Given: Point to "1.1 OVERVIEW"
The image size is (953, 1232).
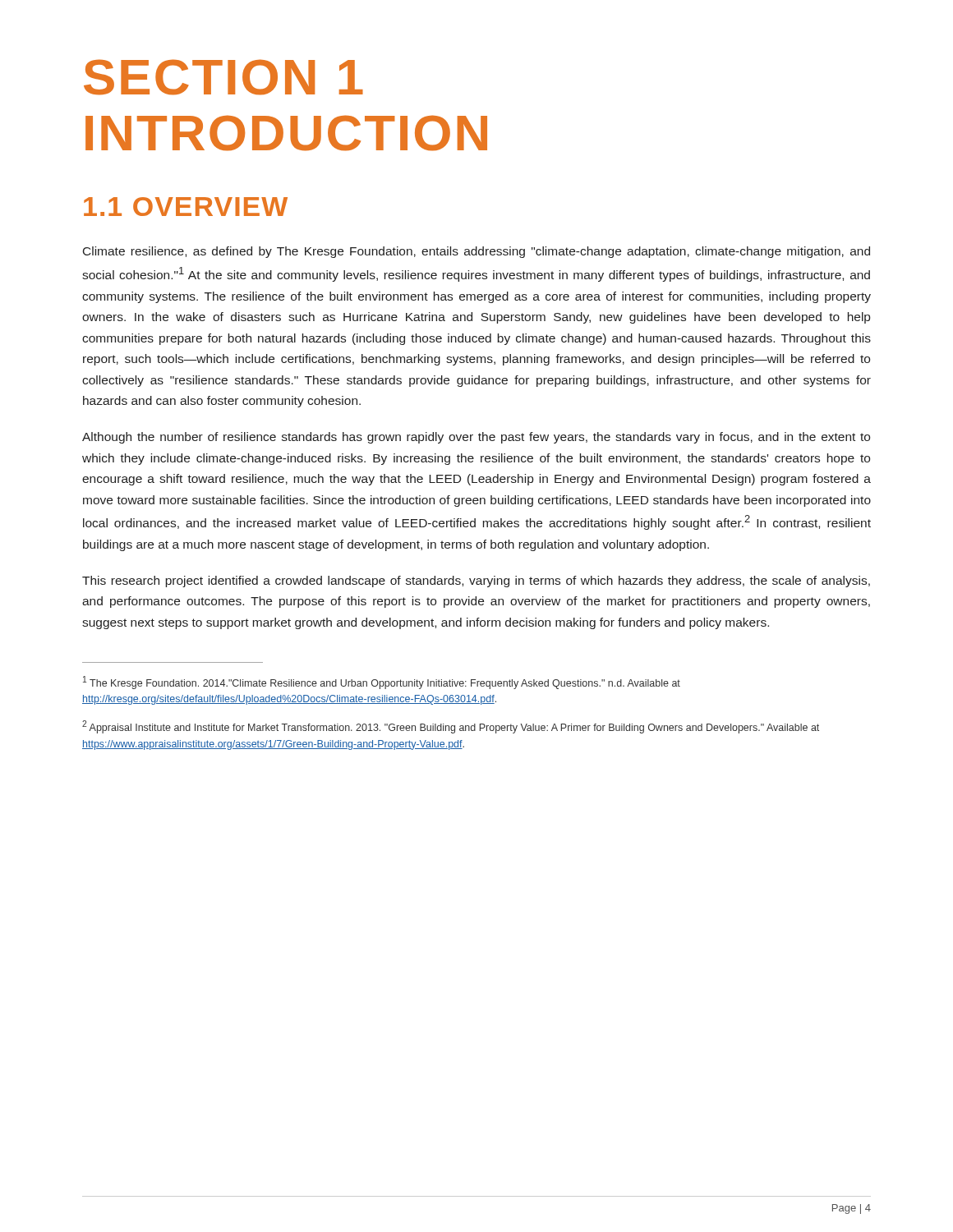Looking at the screenshot, I should coord(186,207).
